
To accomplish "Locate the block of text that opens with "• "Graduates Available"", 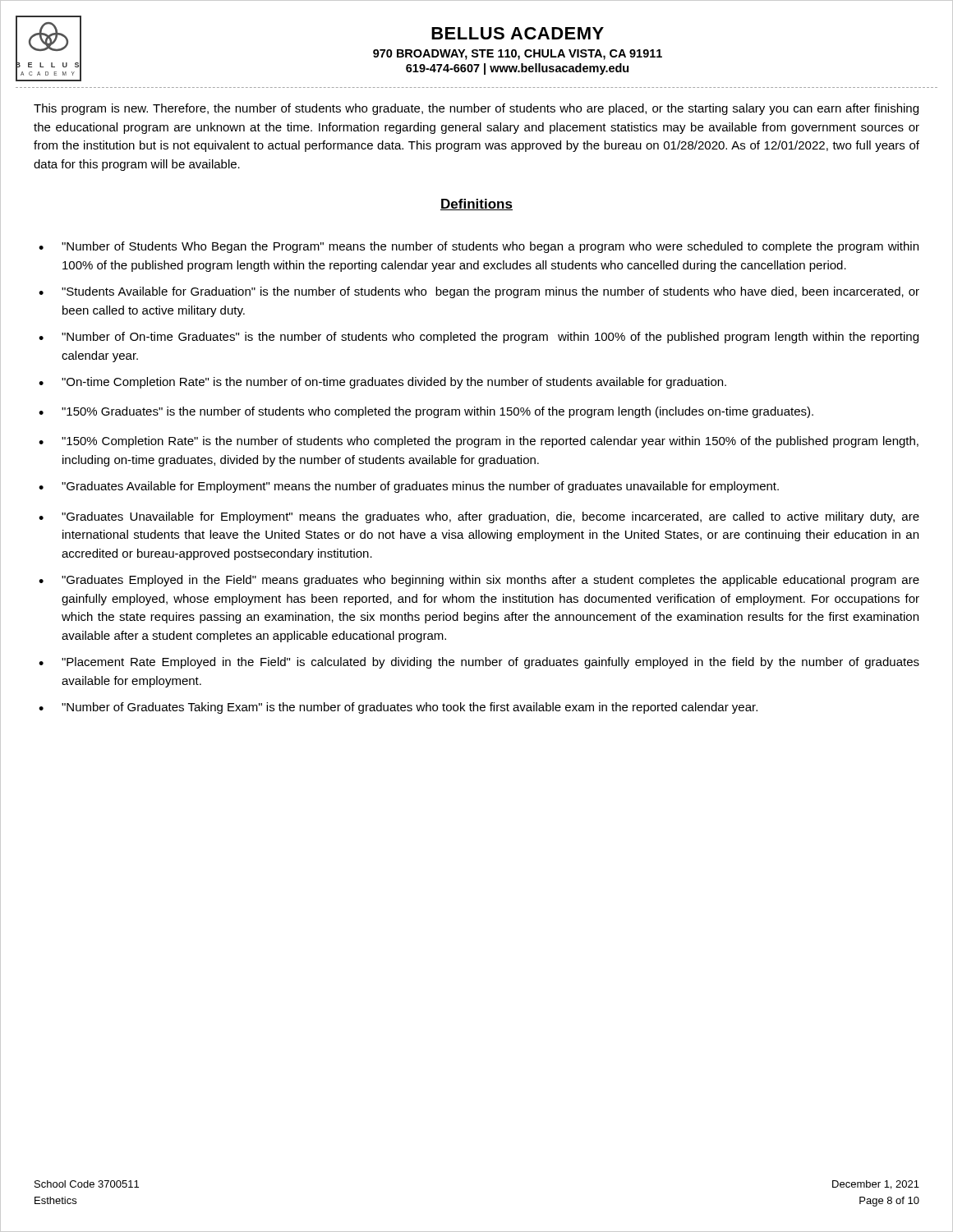I will [x=476, y=488].
